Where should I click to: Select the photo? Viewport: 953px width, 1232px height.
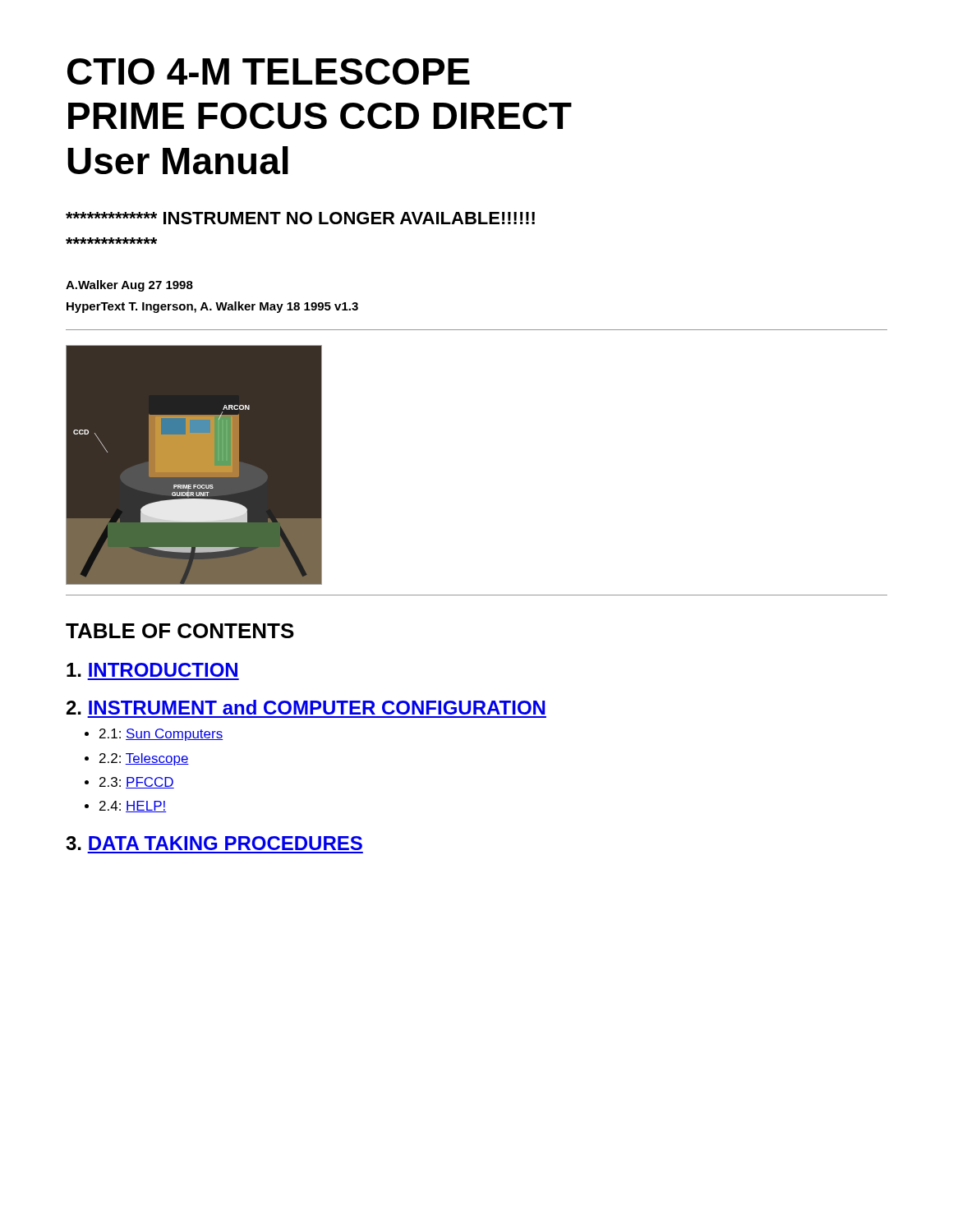point(476,463)
